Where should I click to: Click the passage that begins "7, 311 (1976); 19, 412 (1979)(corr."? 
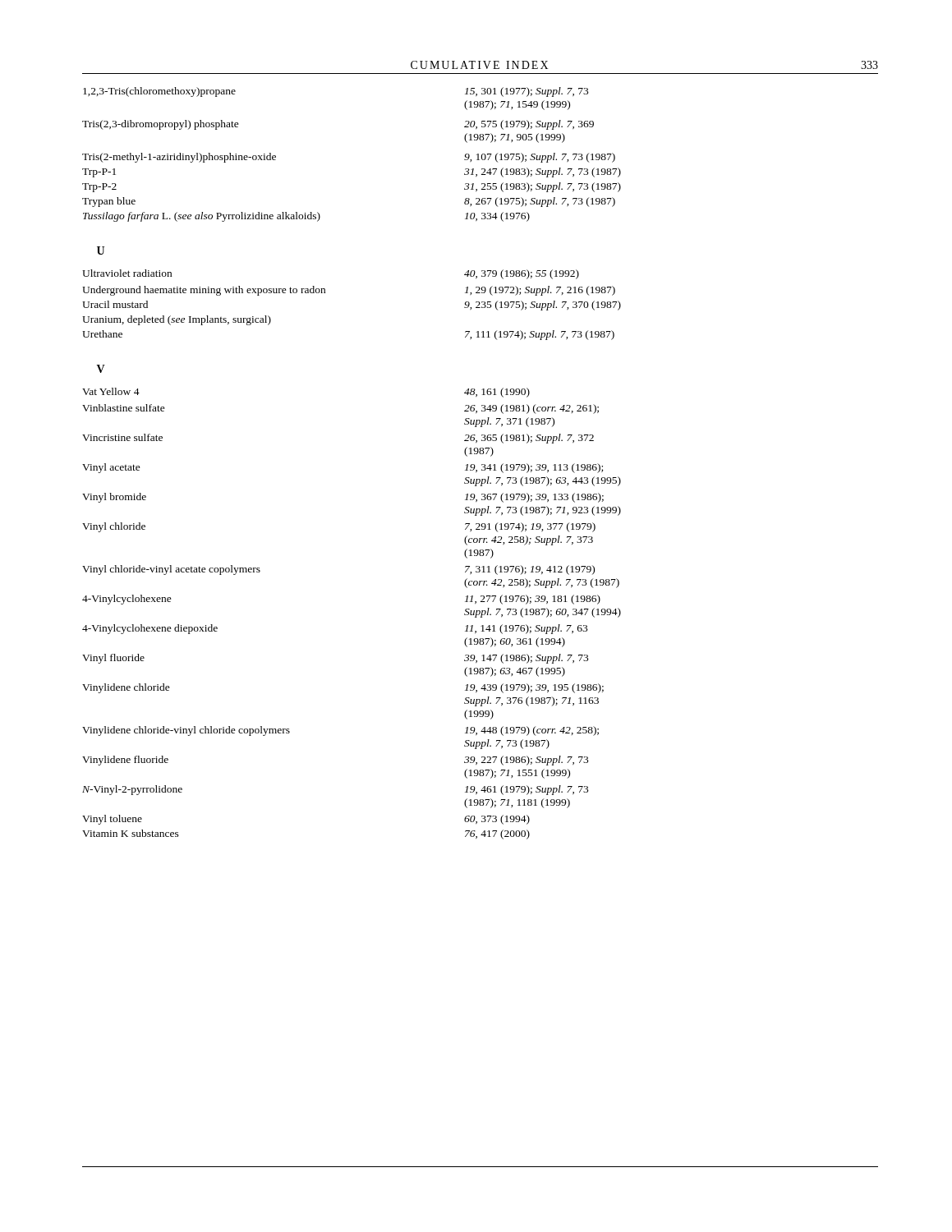coord(542,575)
